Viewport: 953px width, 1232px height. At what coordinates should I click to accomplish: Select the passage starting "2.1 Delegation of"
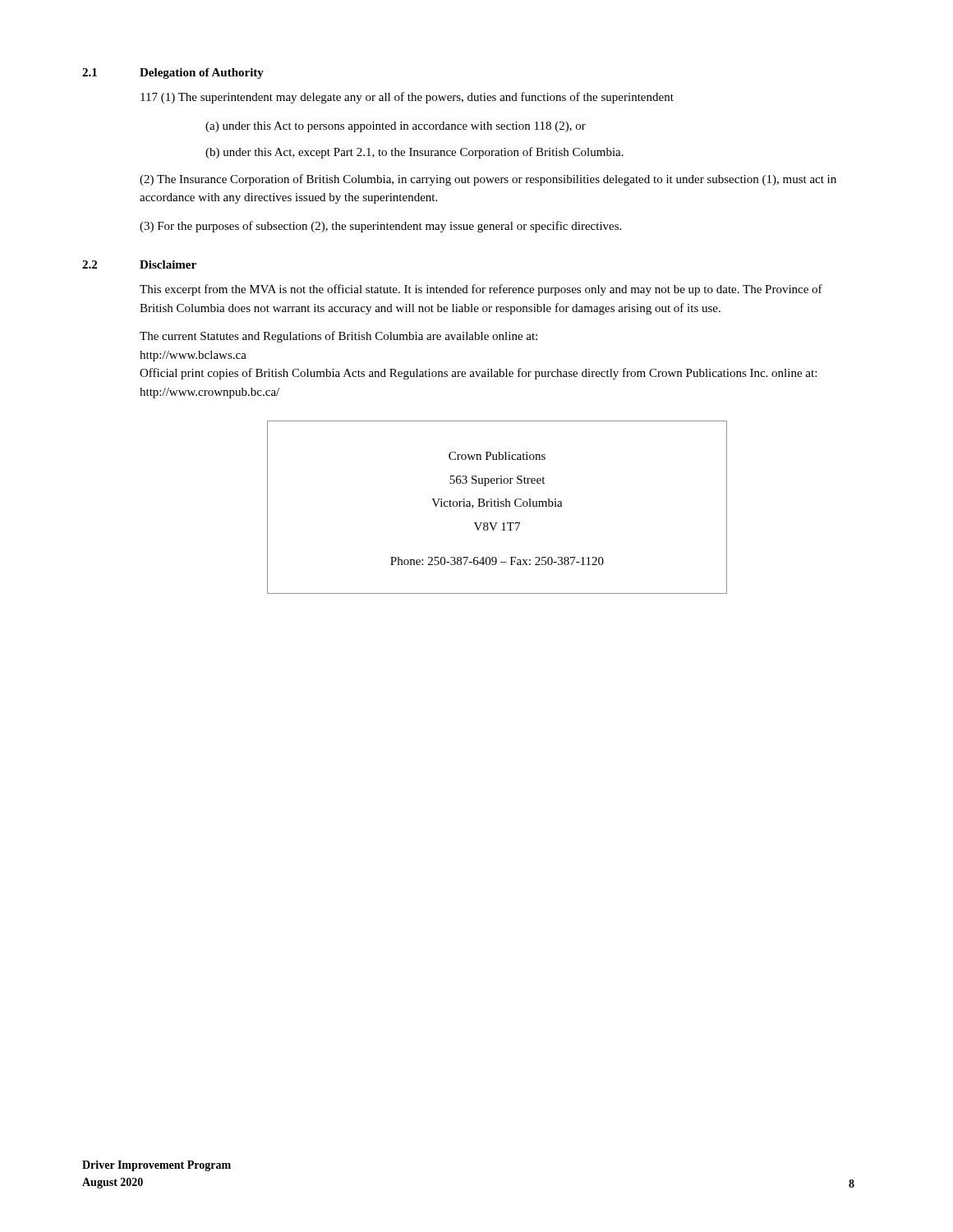point(173,73)
